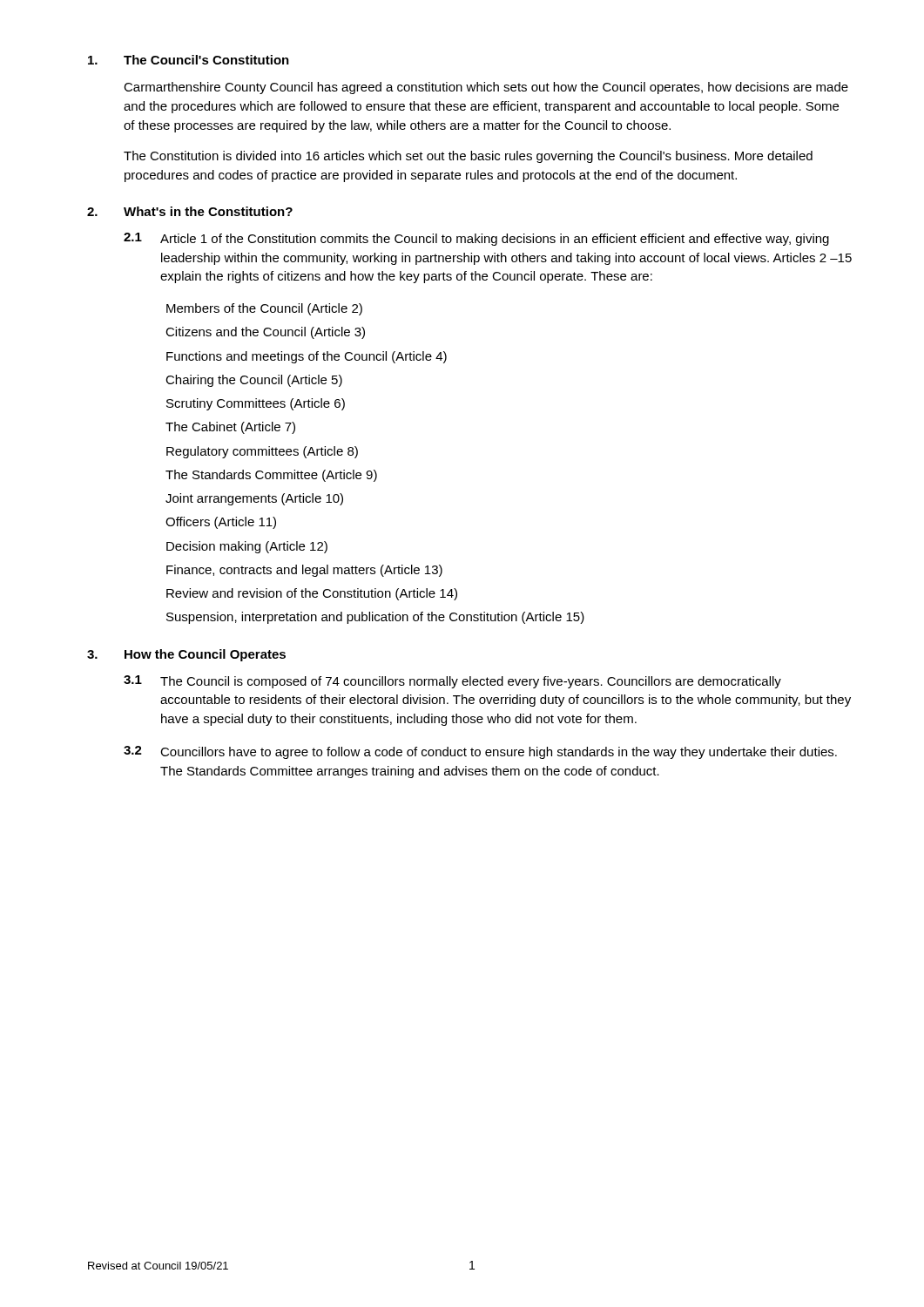Locate the element starting "Regulatory committees (Article"

point(262,452)
